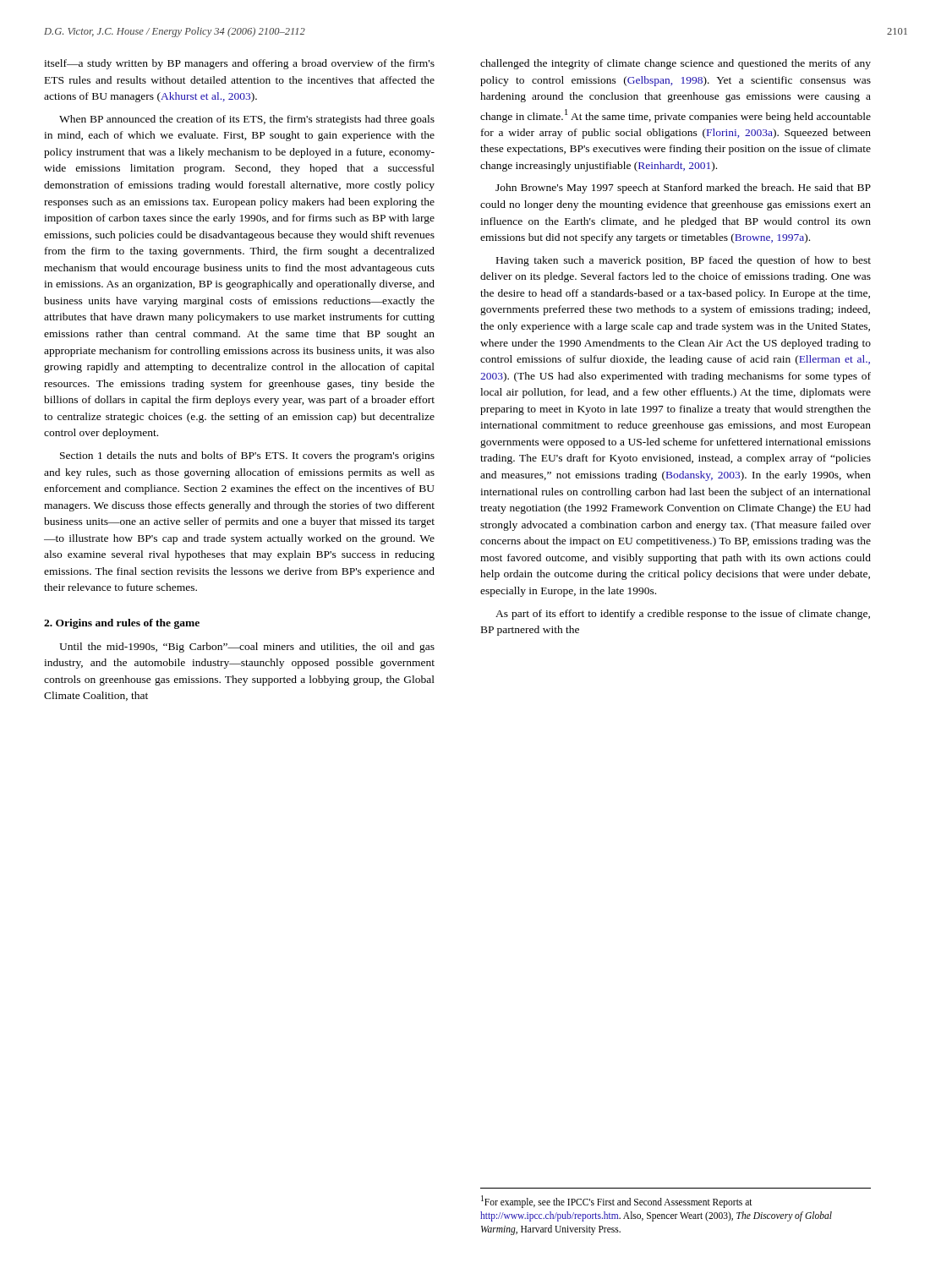Viewport: 952px width, 1268px height.
Task: Click where it says "2. Origins and rules of the game"
Action: click(122, 623)
